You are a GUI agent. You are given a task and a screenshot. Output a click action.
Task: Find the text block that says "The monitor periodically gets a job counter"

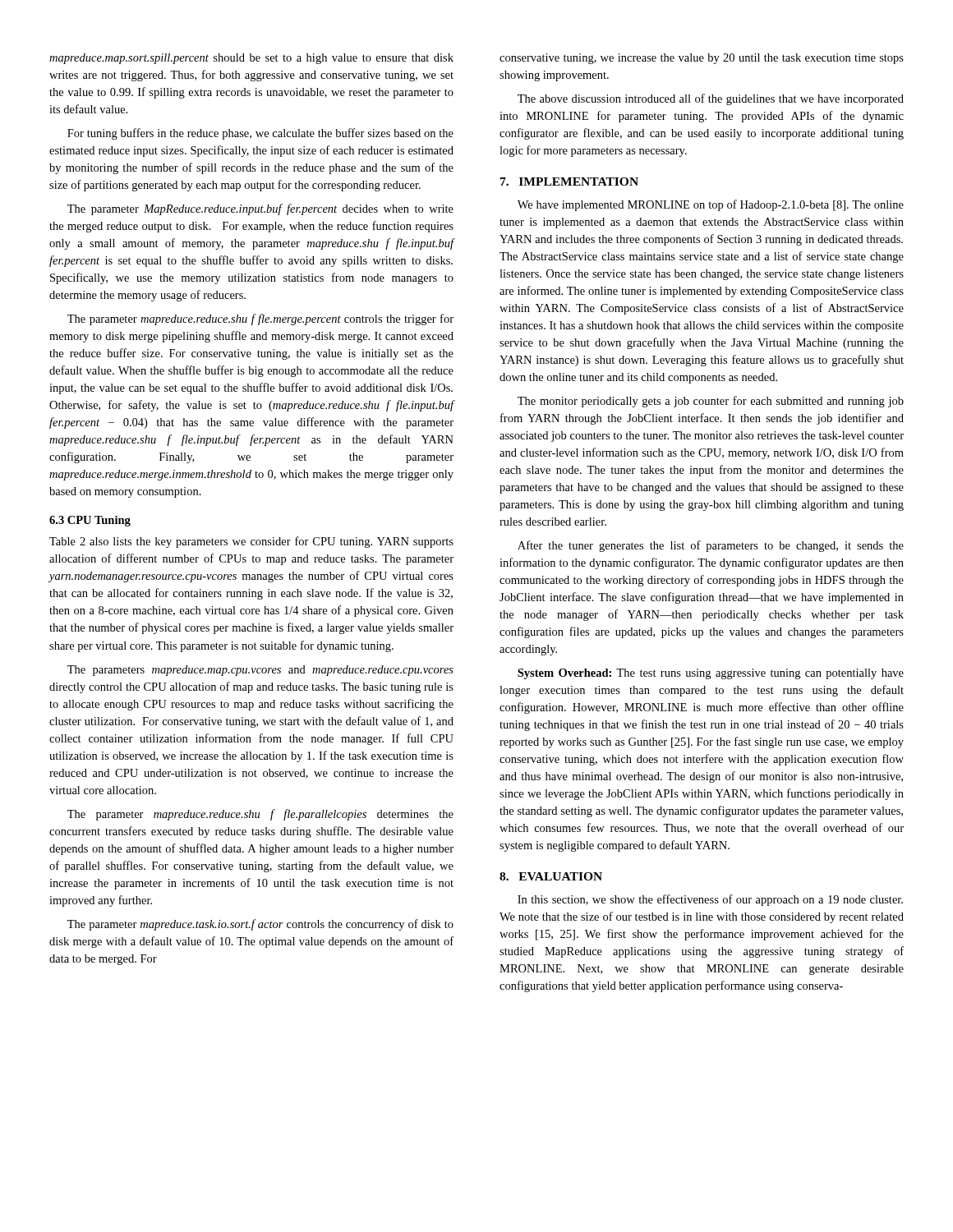pos(702,461)
